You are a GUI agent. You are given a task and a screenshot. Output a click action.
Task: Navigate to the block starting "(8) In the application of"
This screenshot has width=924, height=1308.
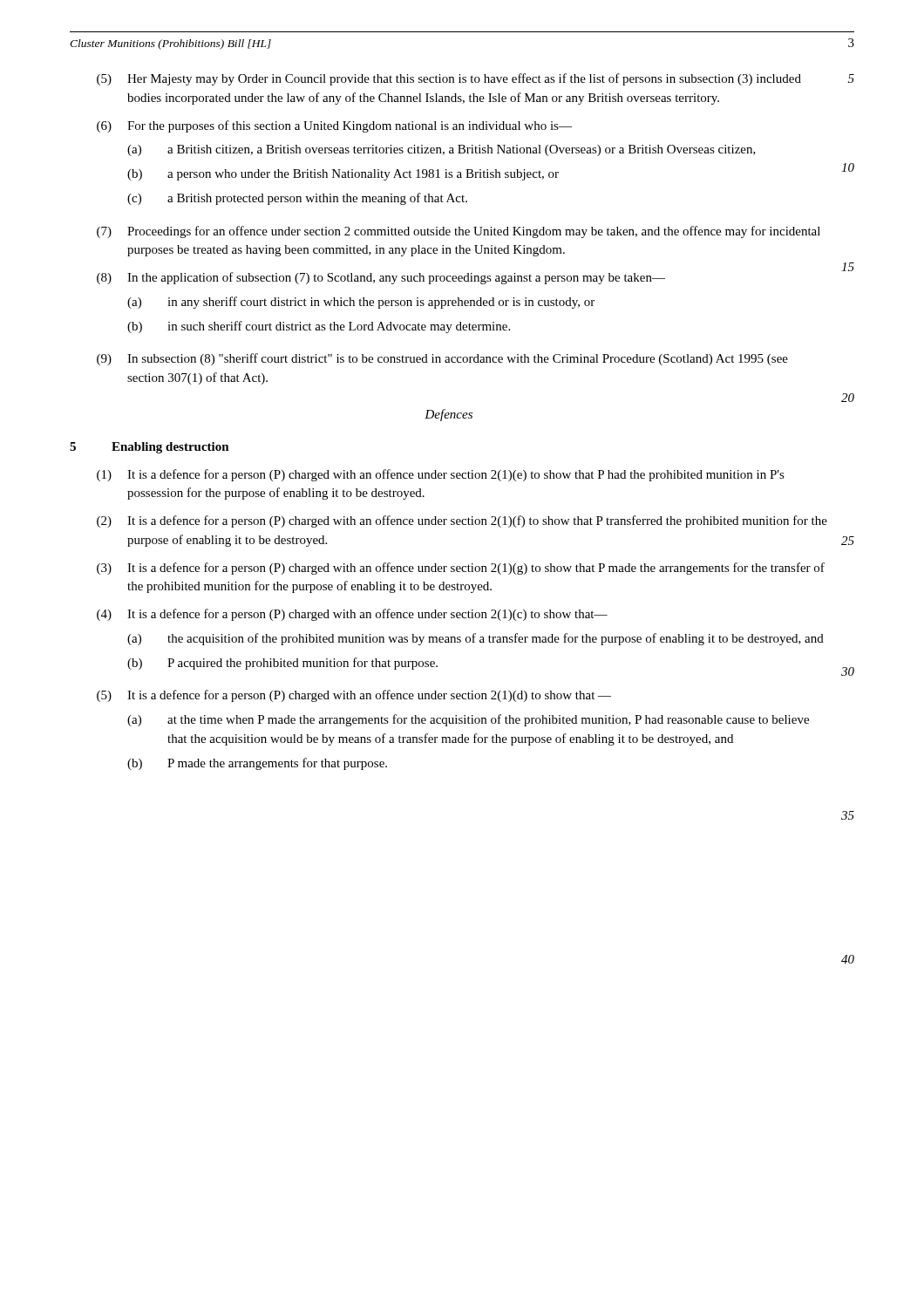[x=449, y=305]
